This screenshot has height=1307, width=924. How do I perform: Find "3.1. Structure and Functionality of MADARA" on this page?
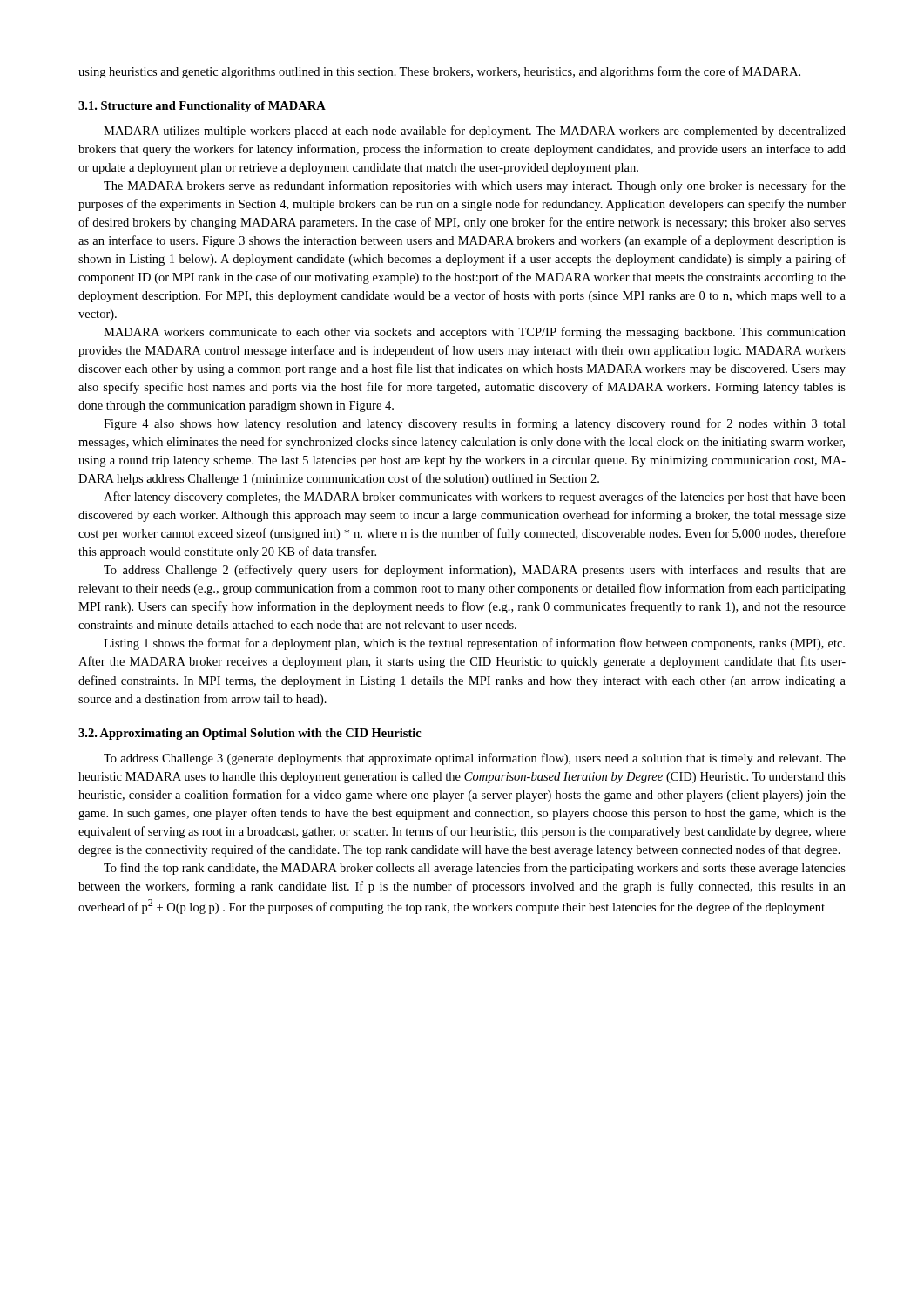pyautogui.click(x=202, y=105)
